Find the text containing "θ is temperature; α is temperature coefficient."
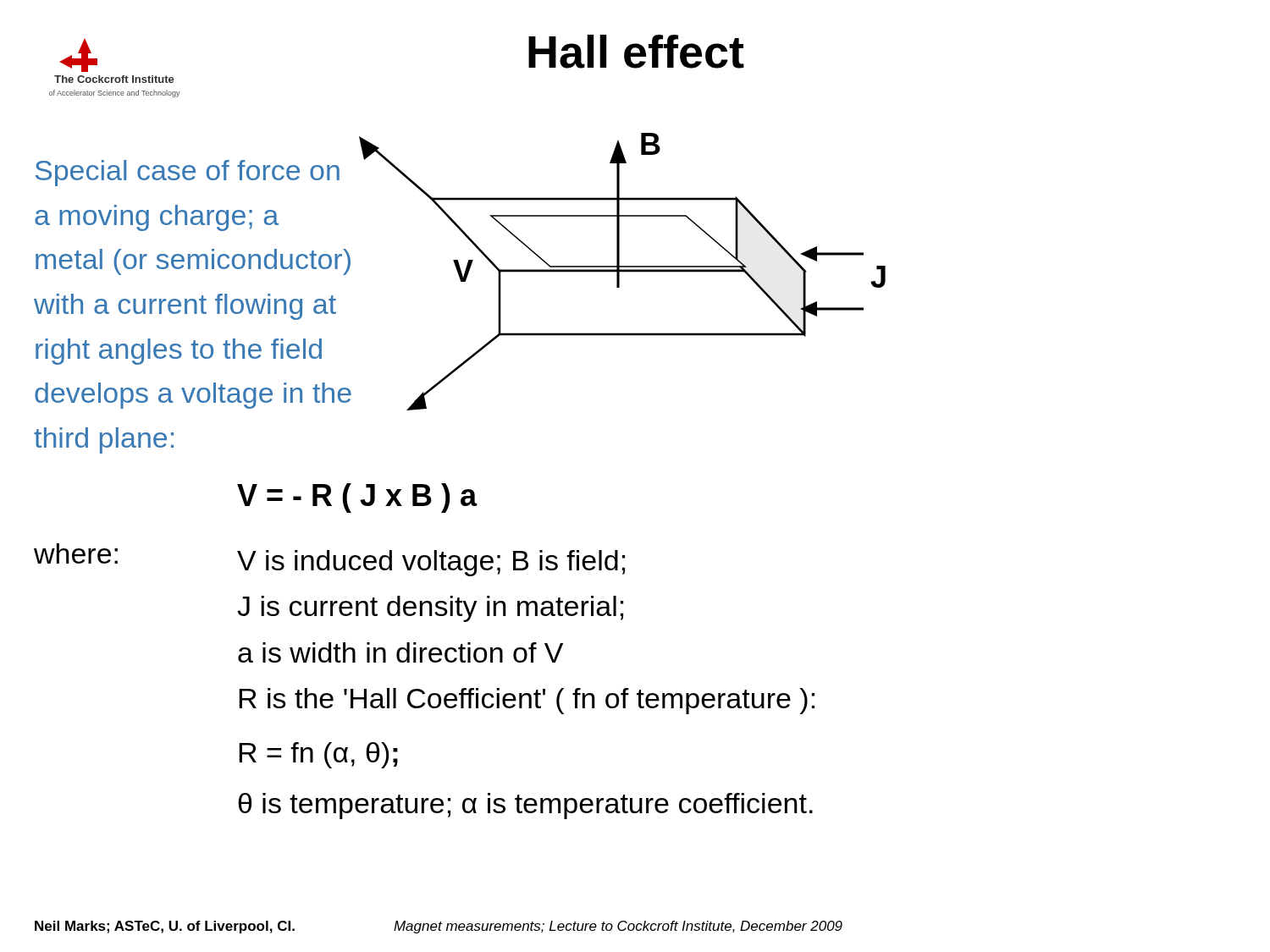The height and width of the screenshot is (952, 1270). pos(526,803)
